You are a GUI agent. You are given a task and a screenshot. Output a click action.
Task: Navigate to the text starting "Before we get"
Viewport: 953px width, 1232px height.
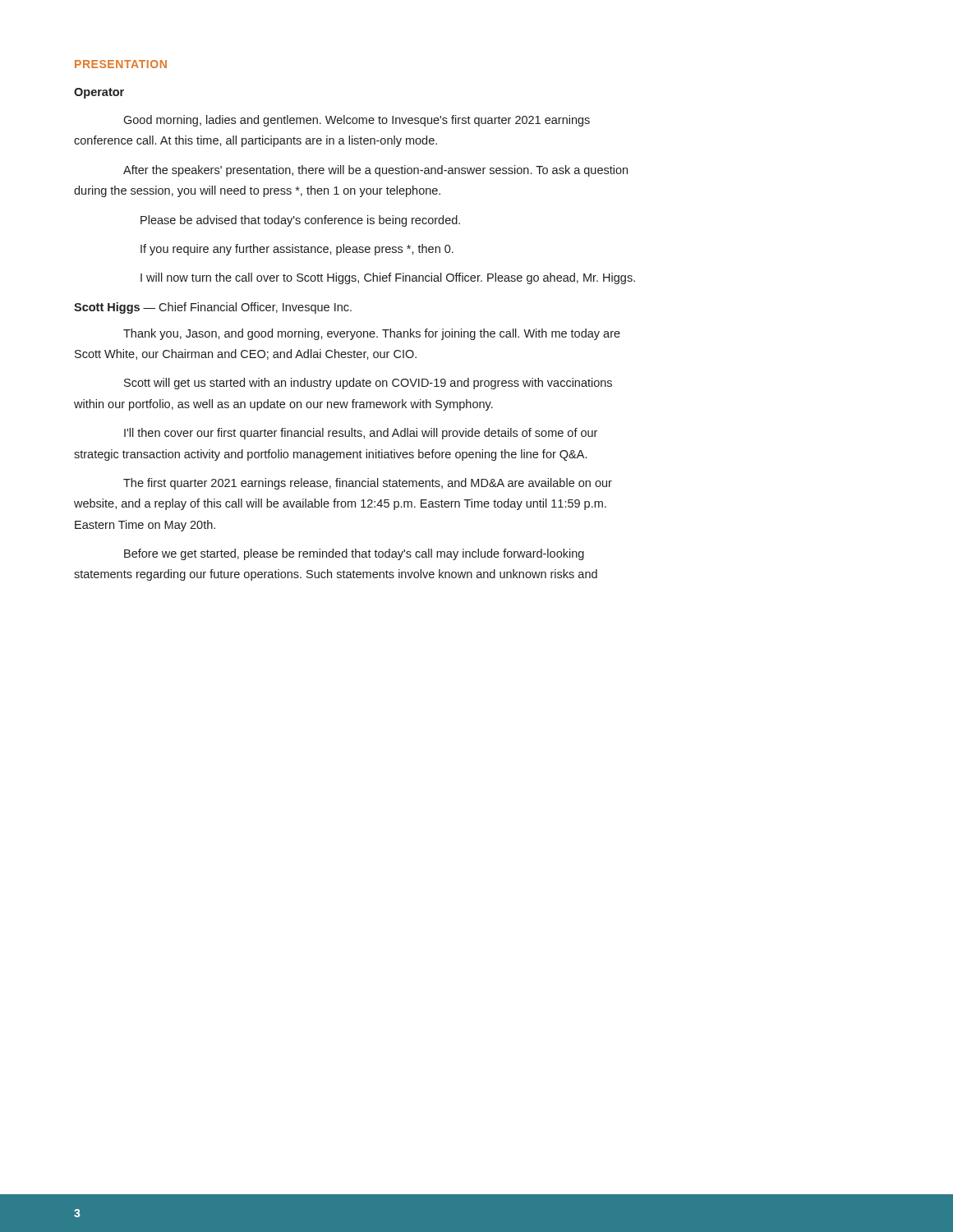coord(476,565)
